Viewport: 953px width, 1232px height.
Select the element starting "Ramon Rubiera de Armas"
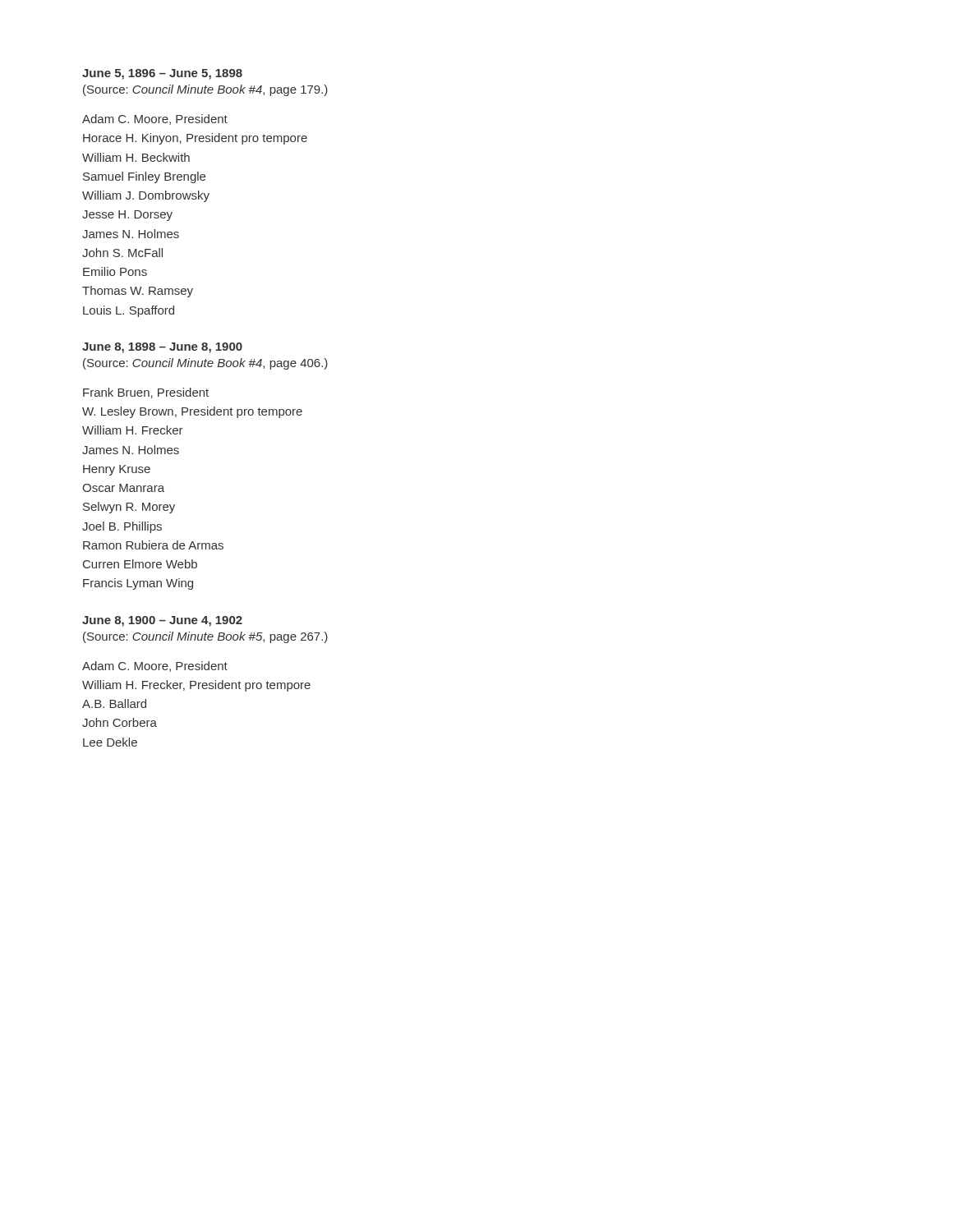pyautogui.click(x=153, y=545)
